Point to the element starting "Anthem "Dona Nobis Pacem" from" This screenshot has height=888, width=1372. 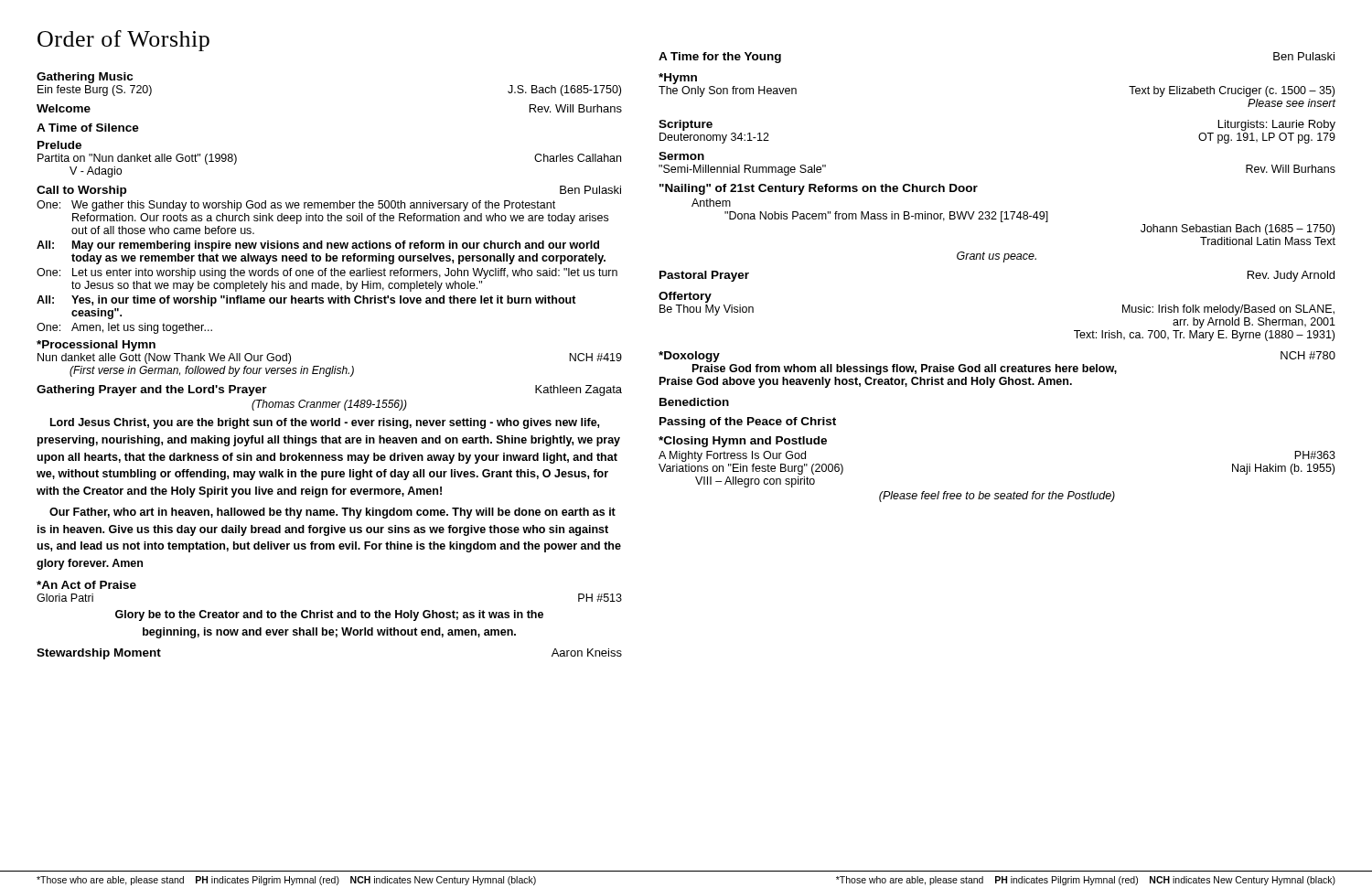click(997, 230)
